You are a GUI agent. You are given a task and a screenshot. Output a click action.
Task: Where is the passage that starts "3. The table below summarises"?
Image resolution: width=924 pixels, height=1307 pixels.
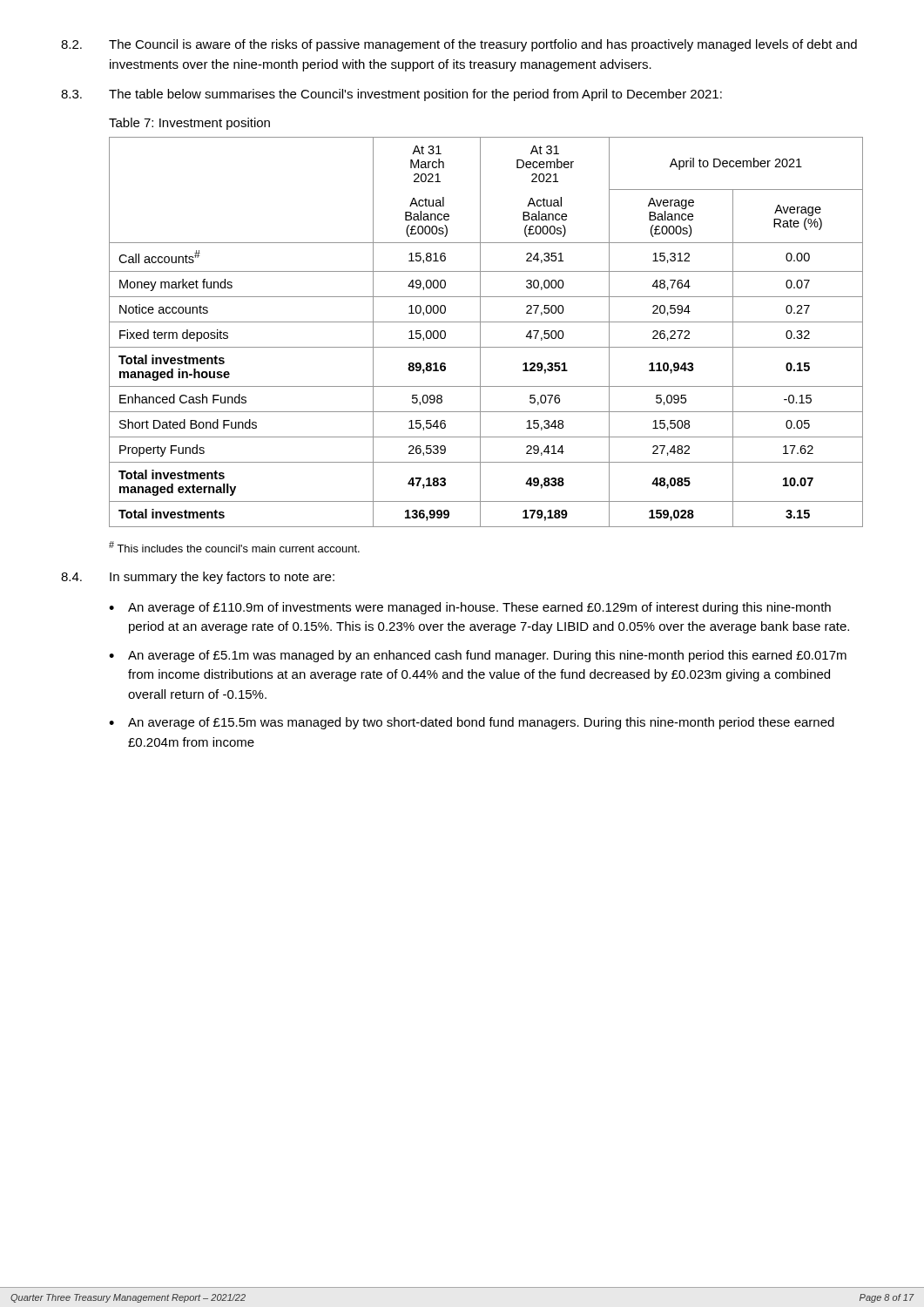[x=462, y=94]
